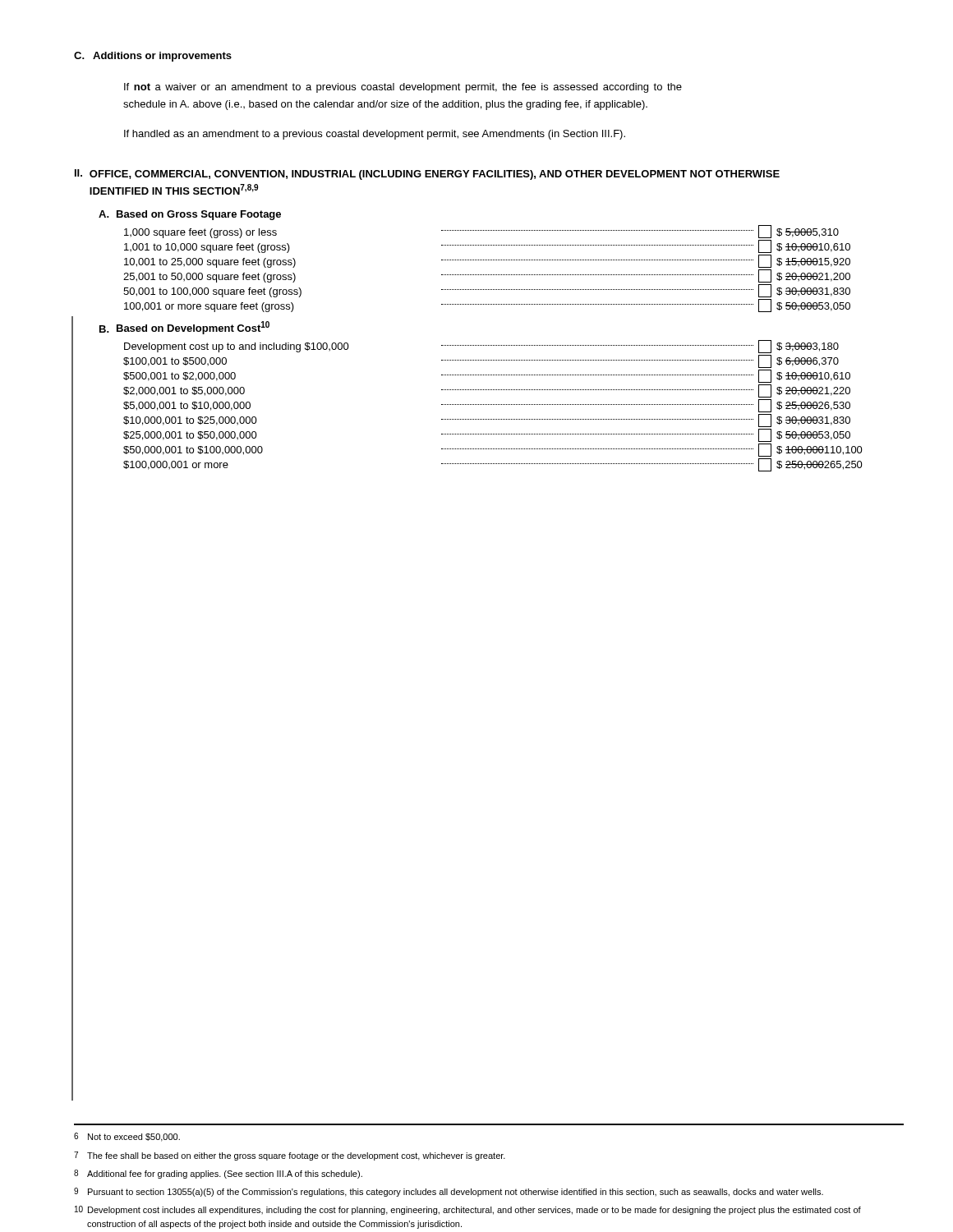Select the list item containing "1,000 square feet"
953x1232 pixels.
513,232
